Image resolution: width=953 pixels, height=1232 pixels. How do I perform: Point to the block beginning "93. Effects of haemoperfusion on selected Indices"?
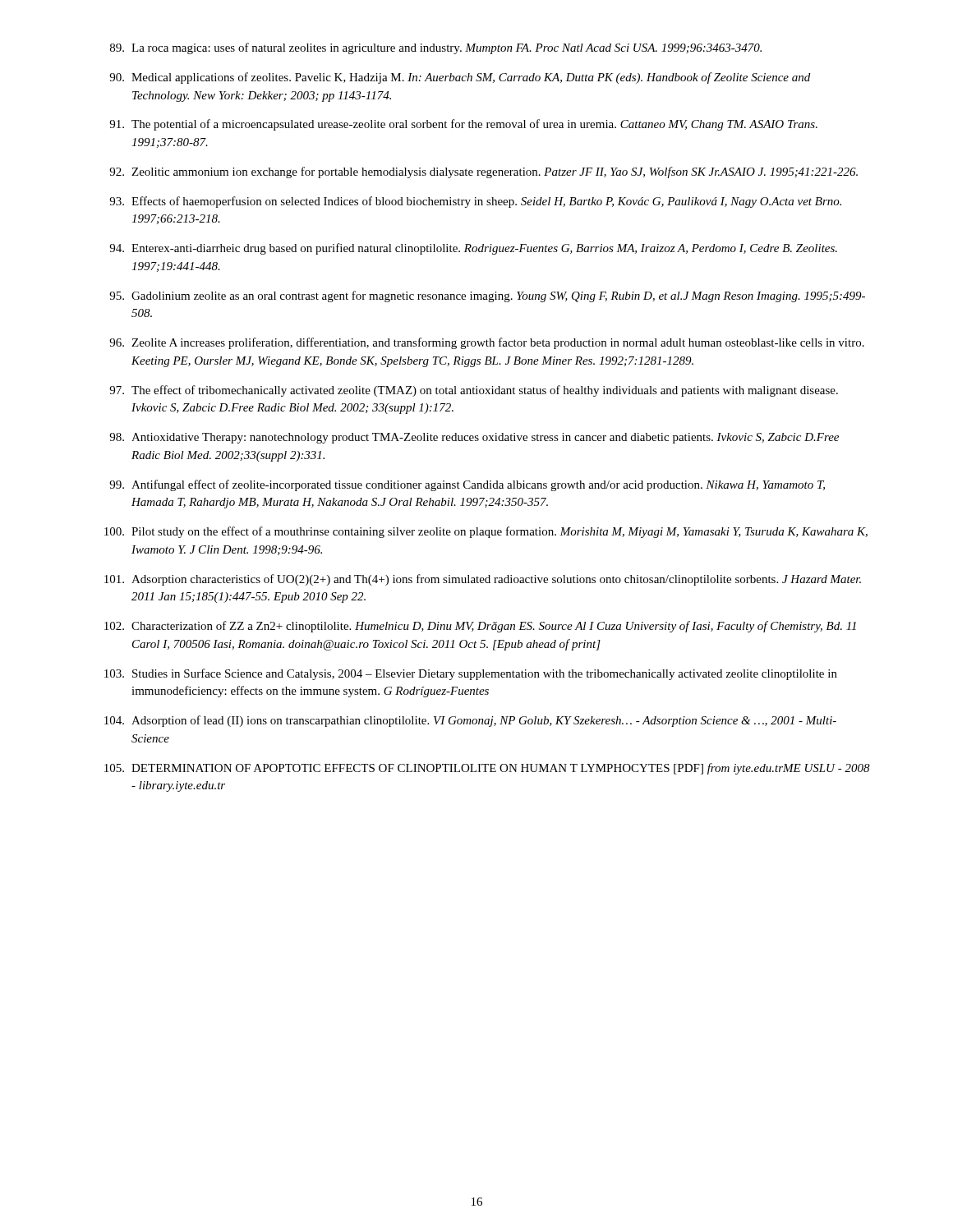[x=481, y=210]
